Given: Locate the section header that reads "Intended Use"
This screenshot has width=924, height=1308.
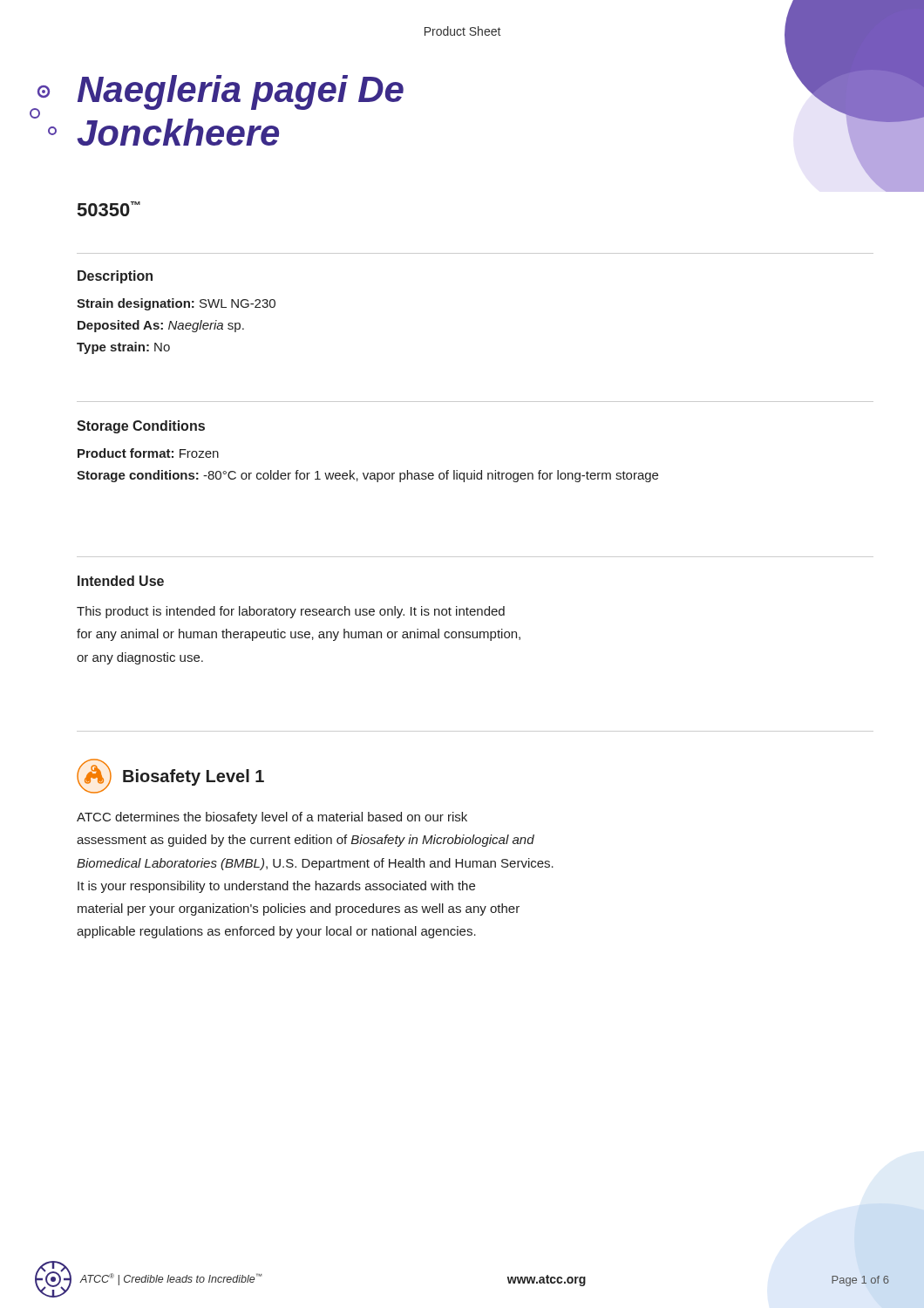Looking at the screenshot, I should pyautogui.click(x=120, y=581).
